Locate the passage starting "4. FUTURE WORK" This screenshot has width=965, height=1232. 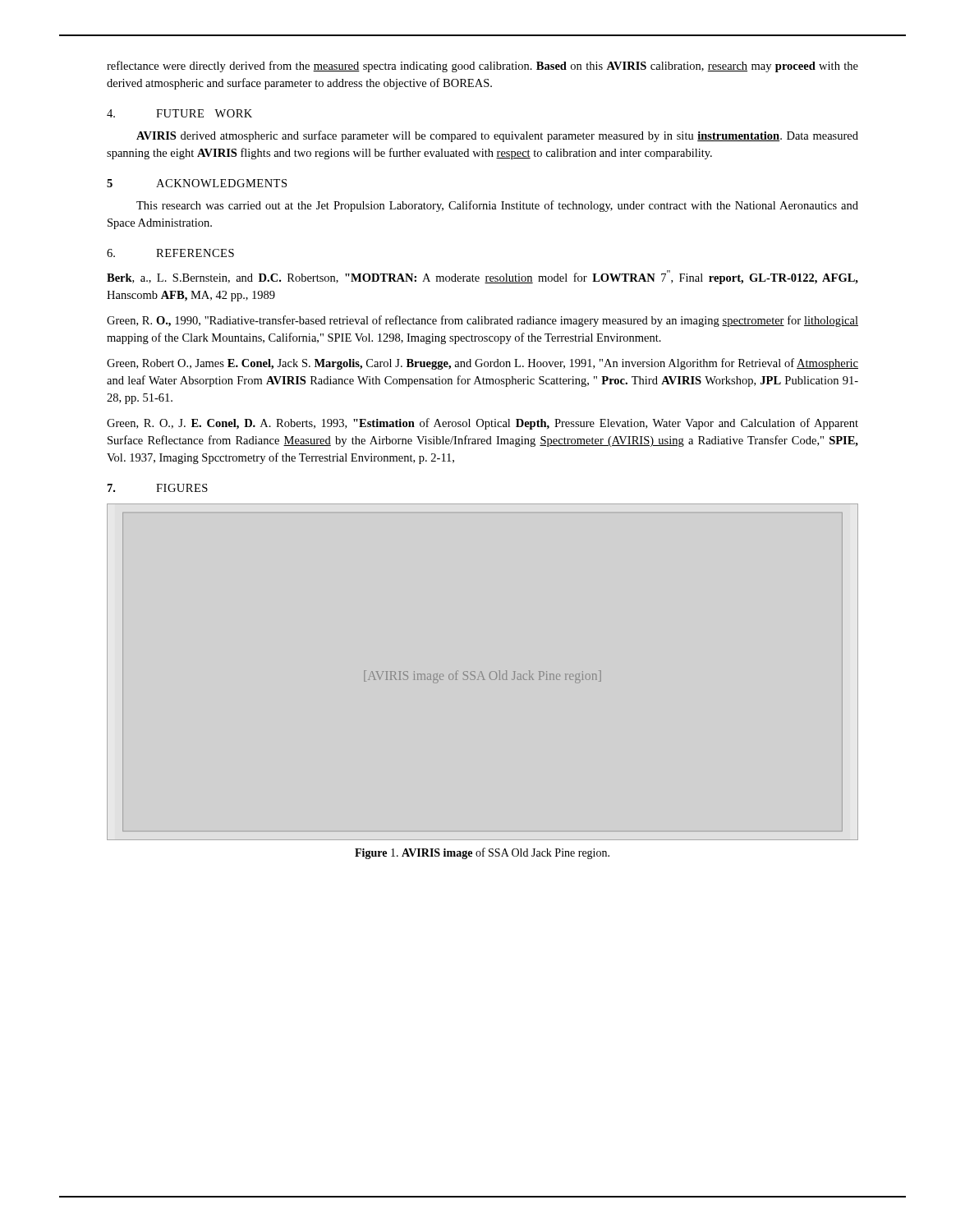[x=180, y=114]
